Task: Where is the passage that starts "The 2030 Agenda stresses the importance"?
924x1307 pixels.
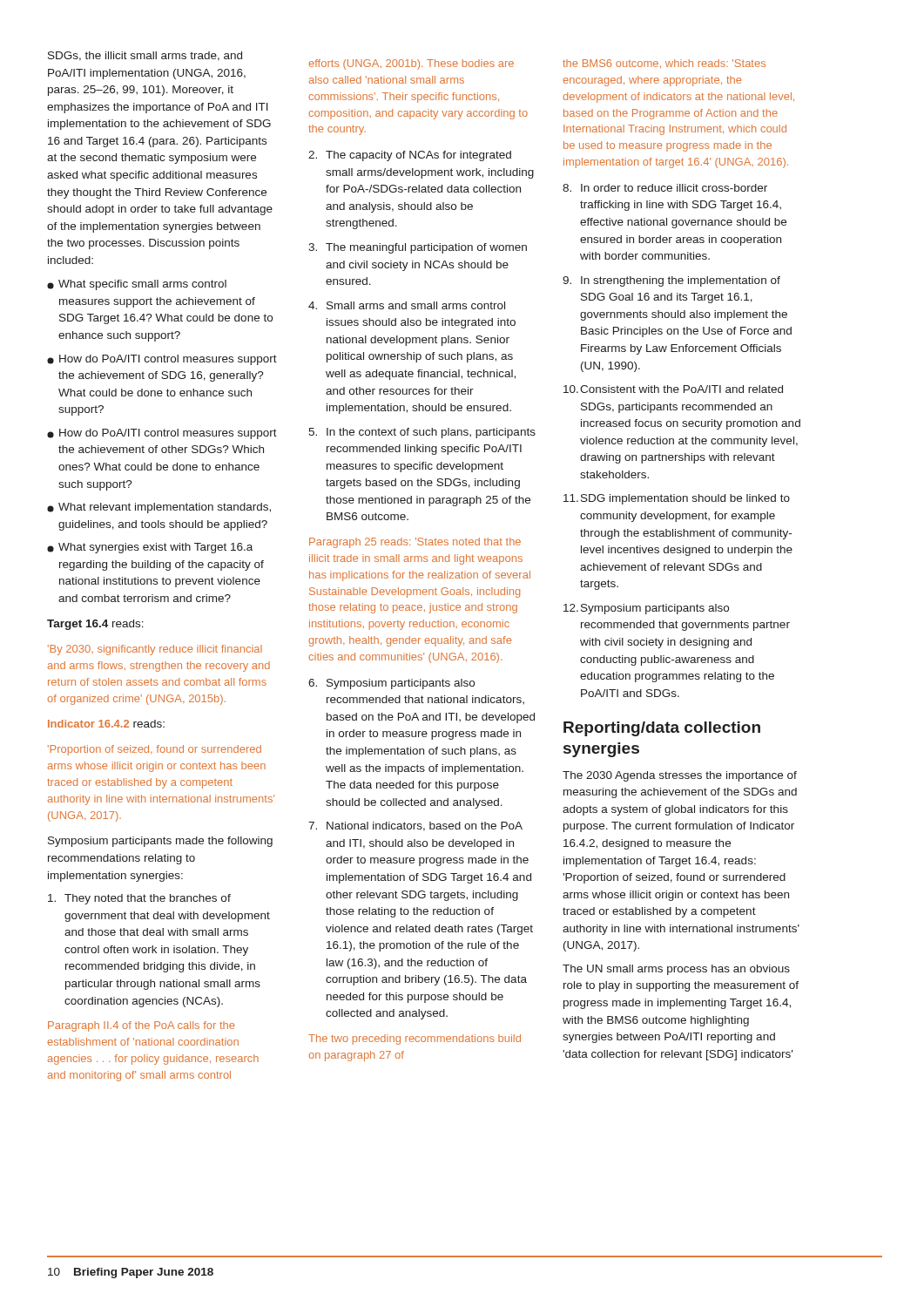Action: point(682,915)
